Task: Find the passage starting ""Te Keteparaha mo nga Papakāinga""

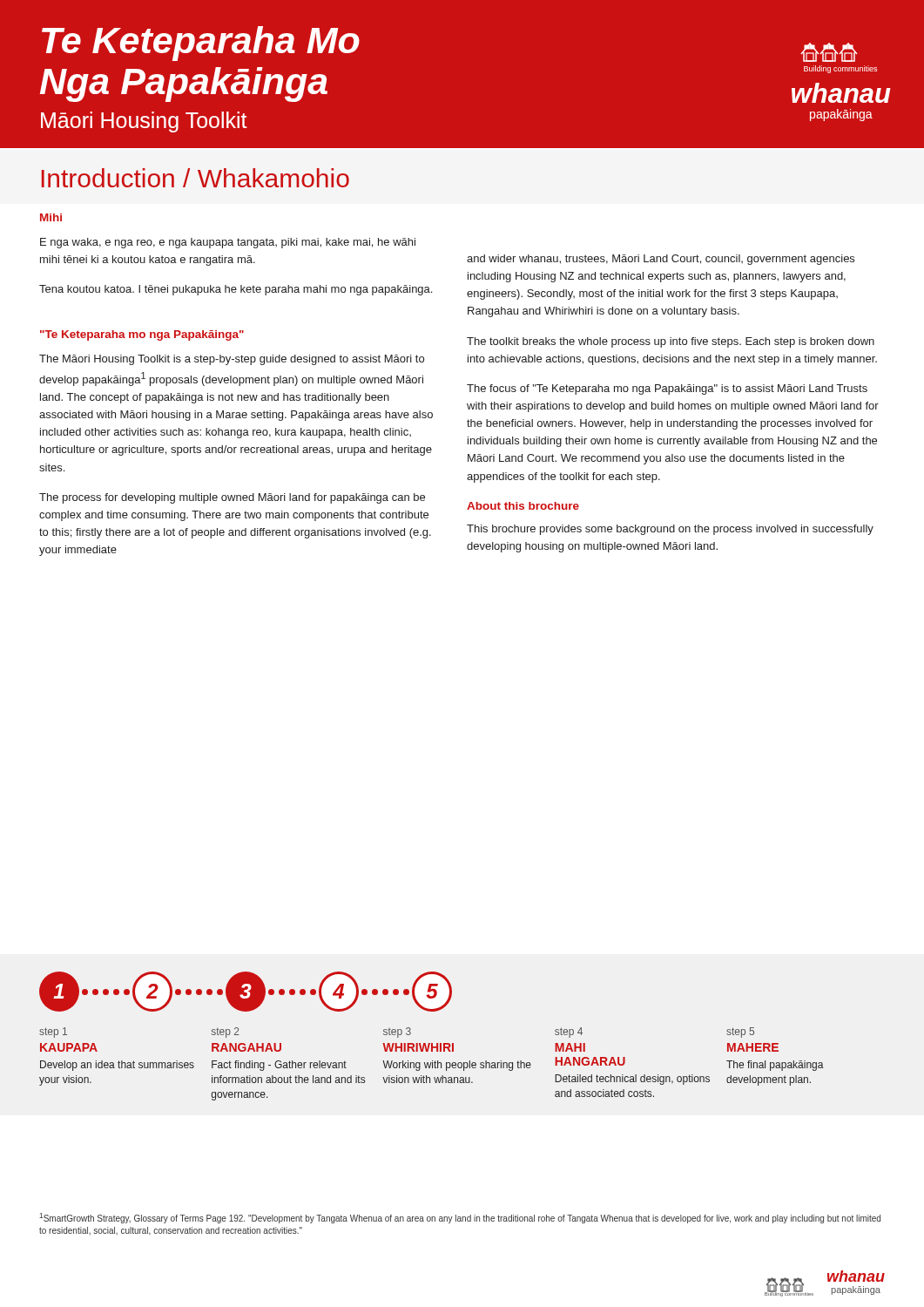Action: (x=142, y=334)
